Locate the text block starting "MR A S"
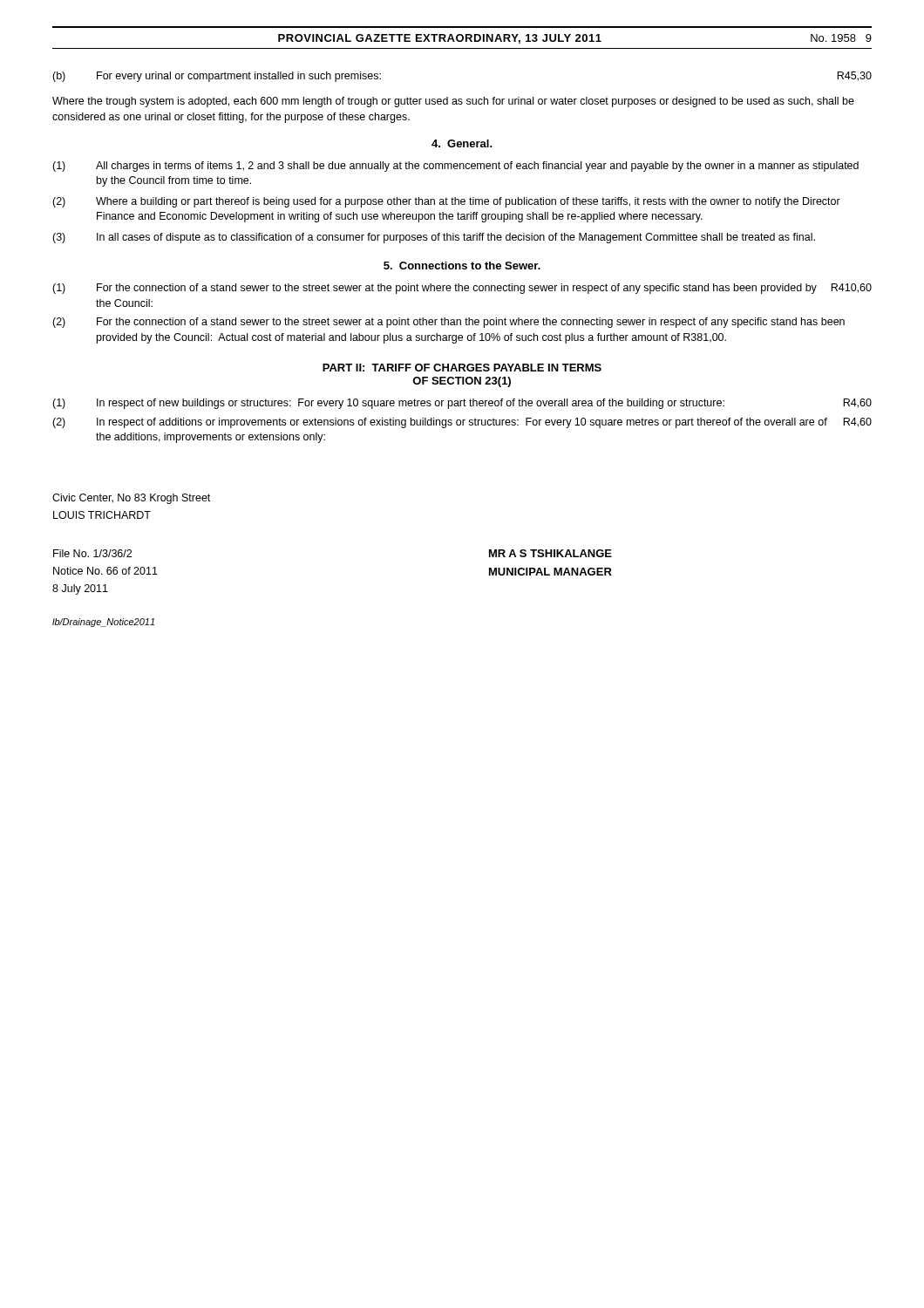The height and width of the screenshot is (1308, 924). [550, 562]
